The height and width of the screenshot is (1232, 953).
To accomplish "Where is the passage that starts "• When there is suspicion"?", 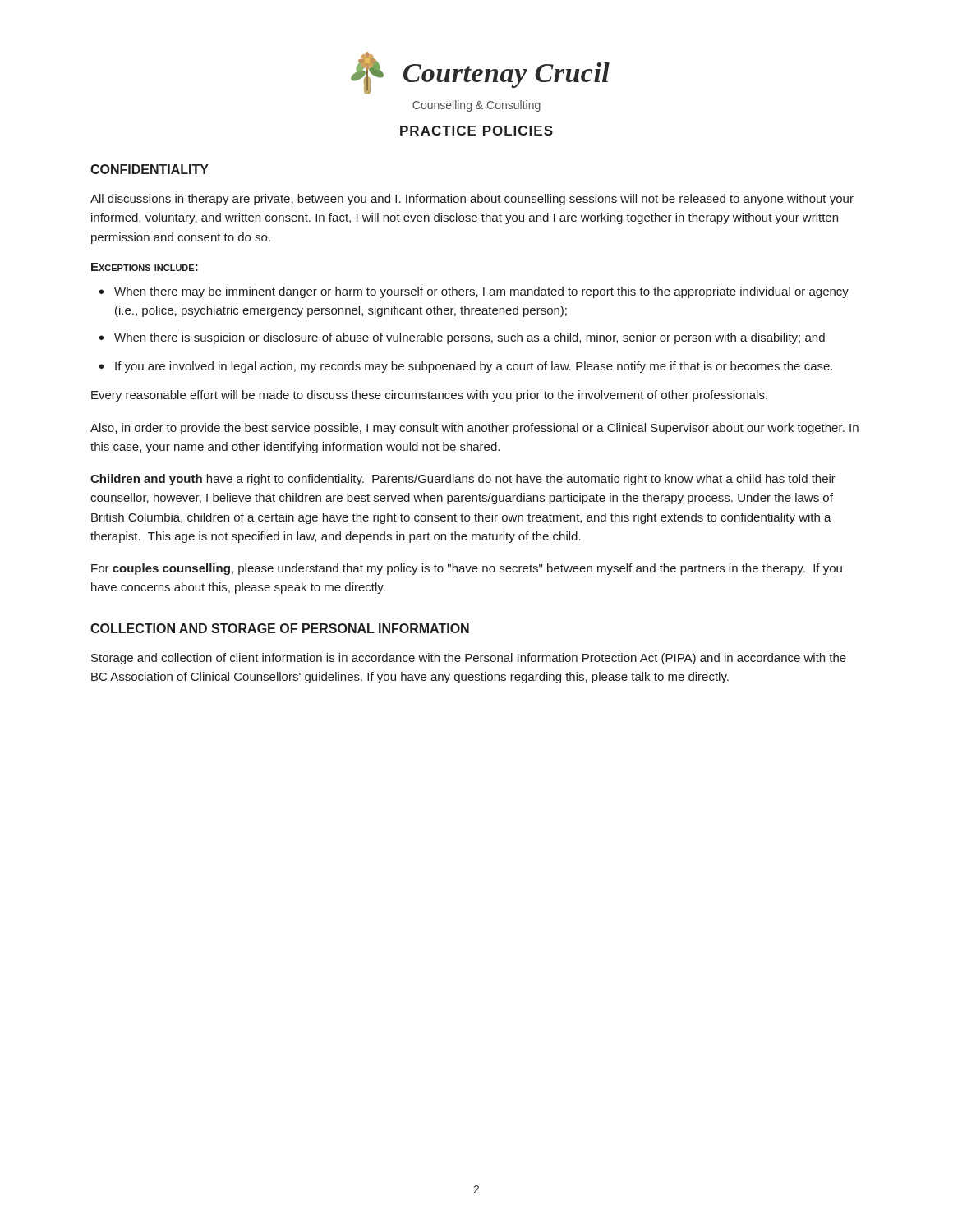I will (x=462, y=338).
